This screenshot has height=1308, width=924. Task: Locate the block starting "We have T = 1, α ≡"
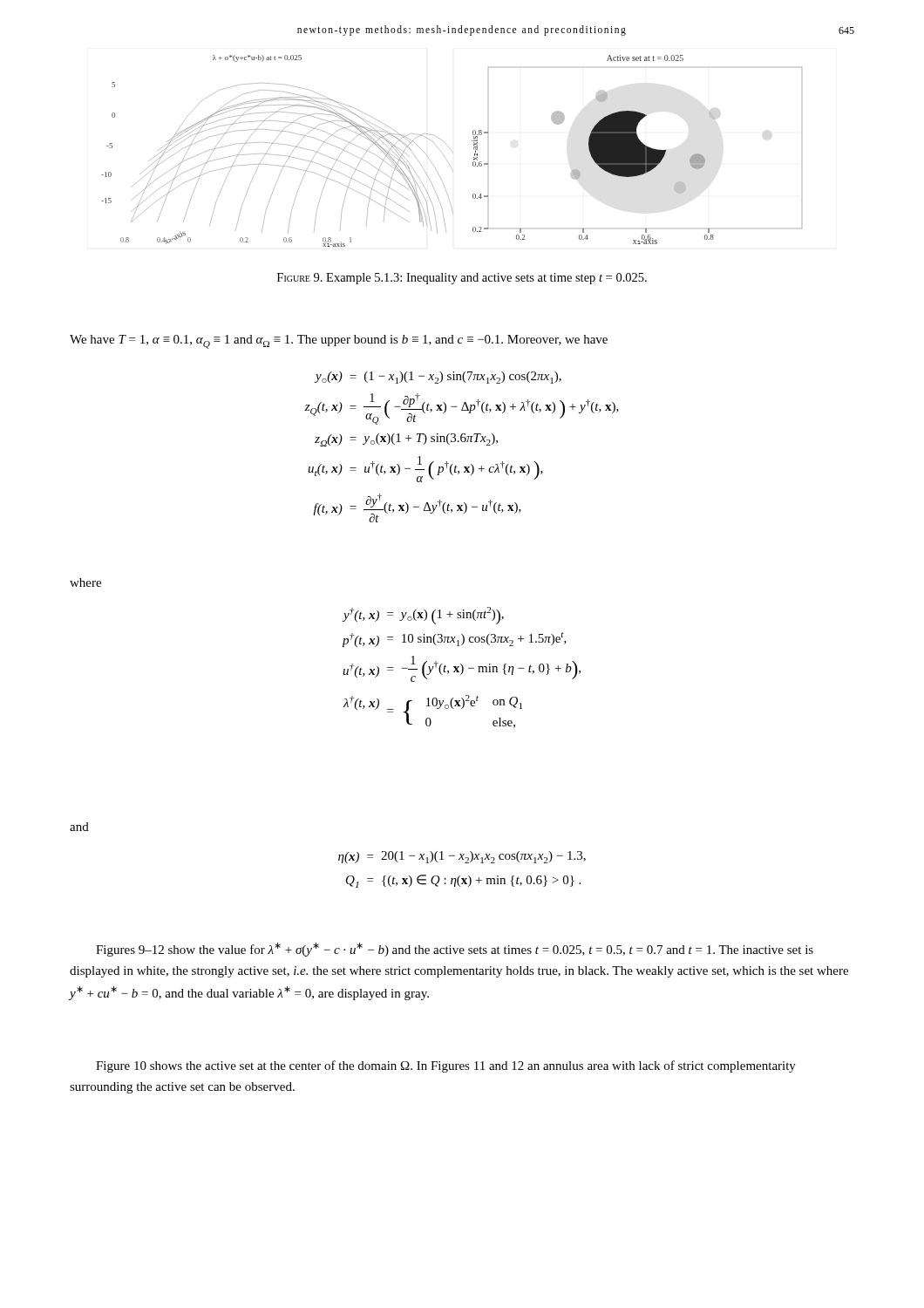pyautogui.click(x=339, y=341)
